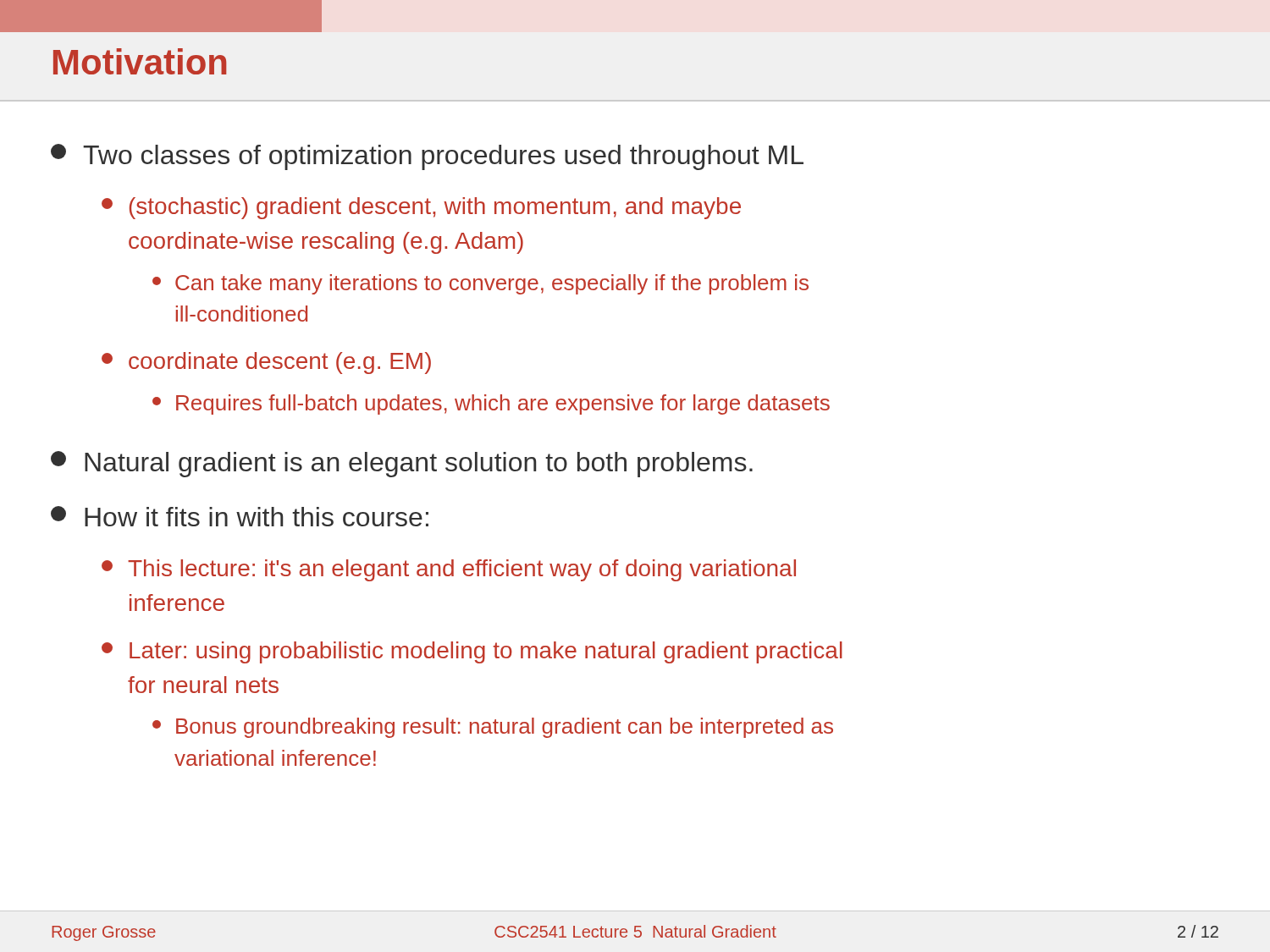Where is the passage that starts "Requires full-batch updates, which"?

point(491,403)
